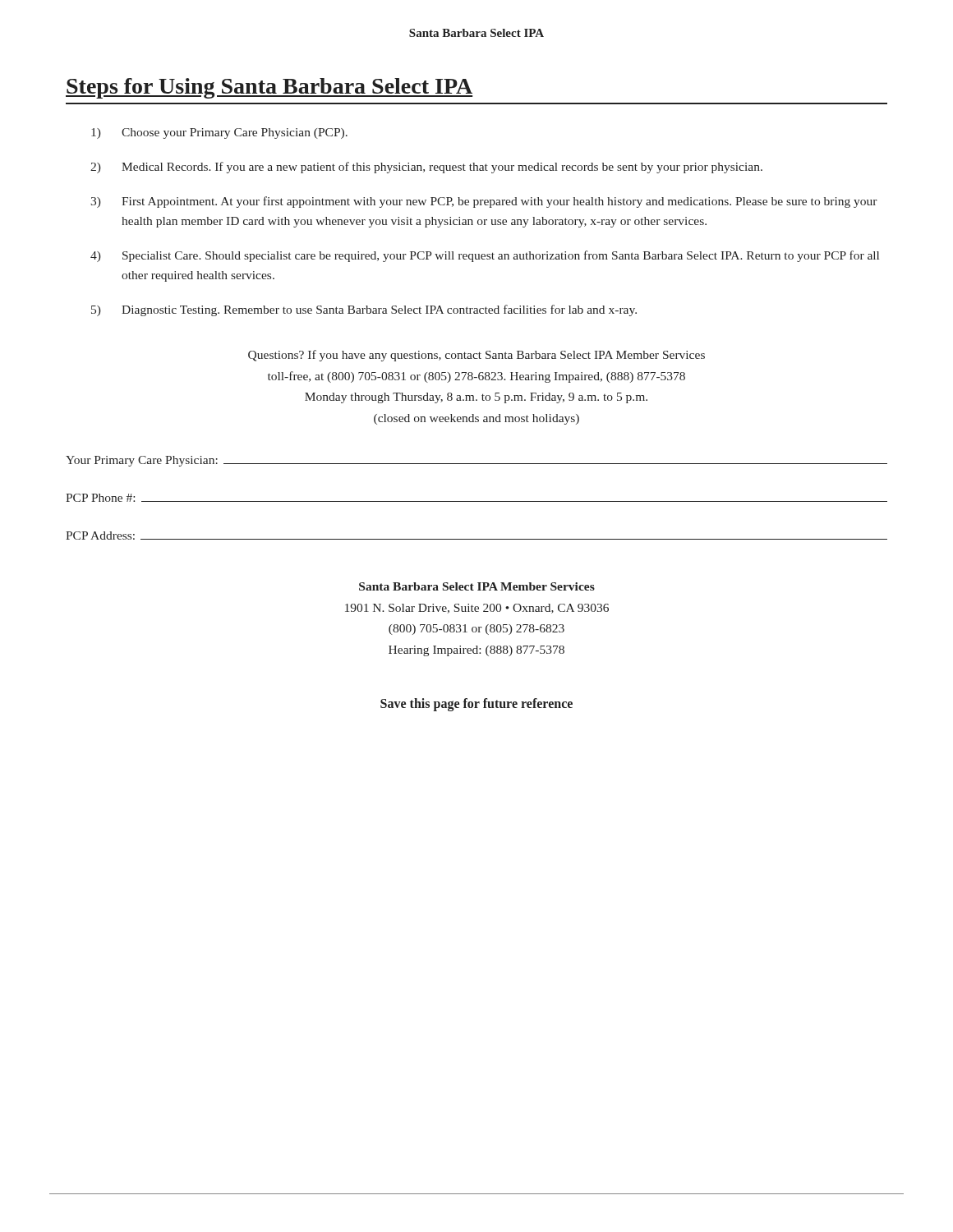Click on the list item that says "3) First Appointment. At your first appointment"
Screen dimensions: 1232x953
pyautogui.click(x=489, y=211)
